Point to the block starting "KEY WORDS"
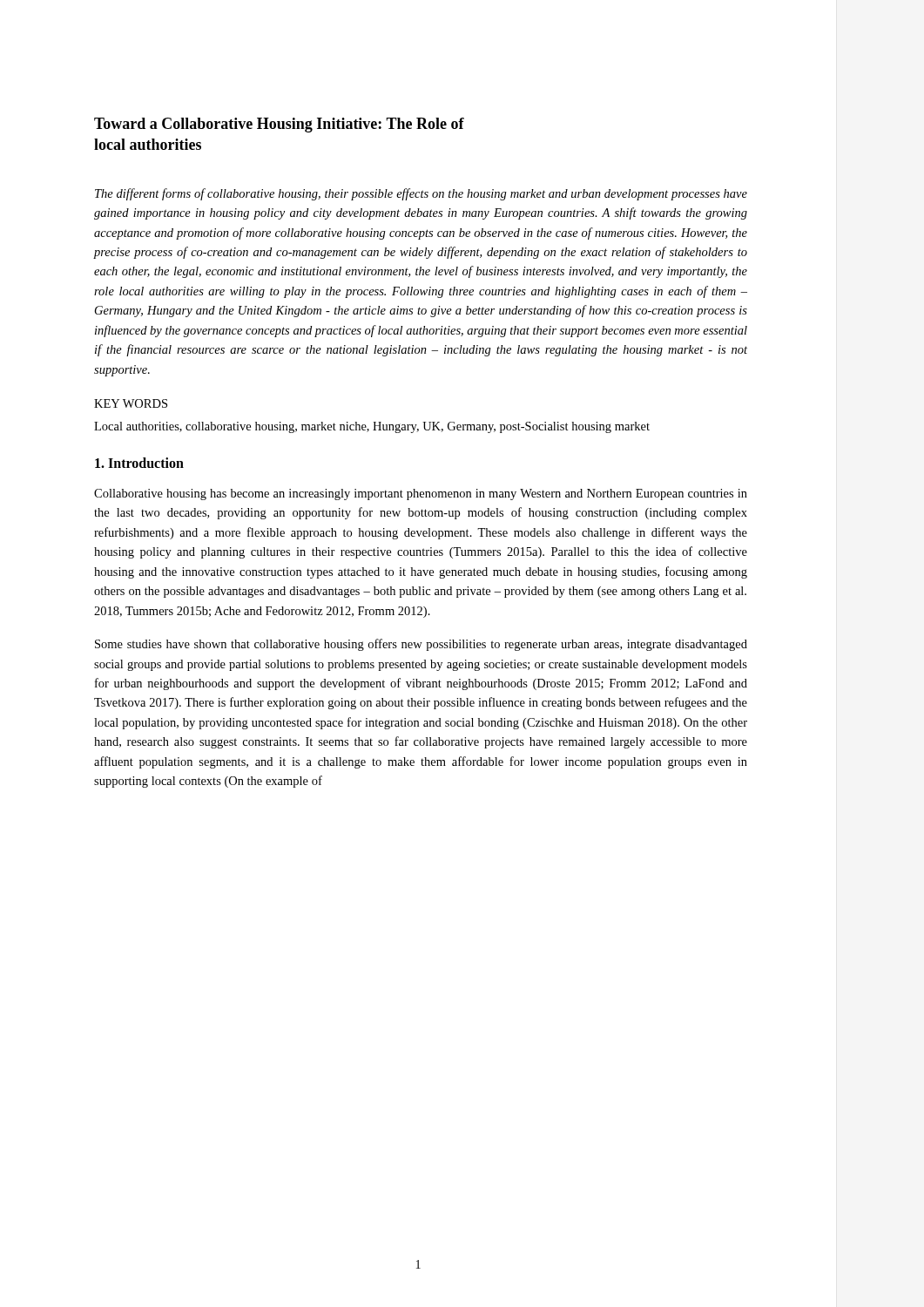This screenshot has width=924, height=1307. click(x=131, y=404)
